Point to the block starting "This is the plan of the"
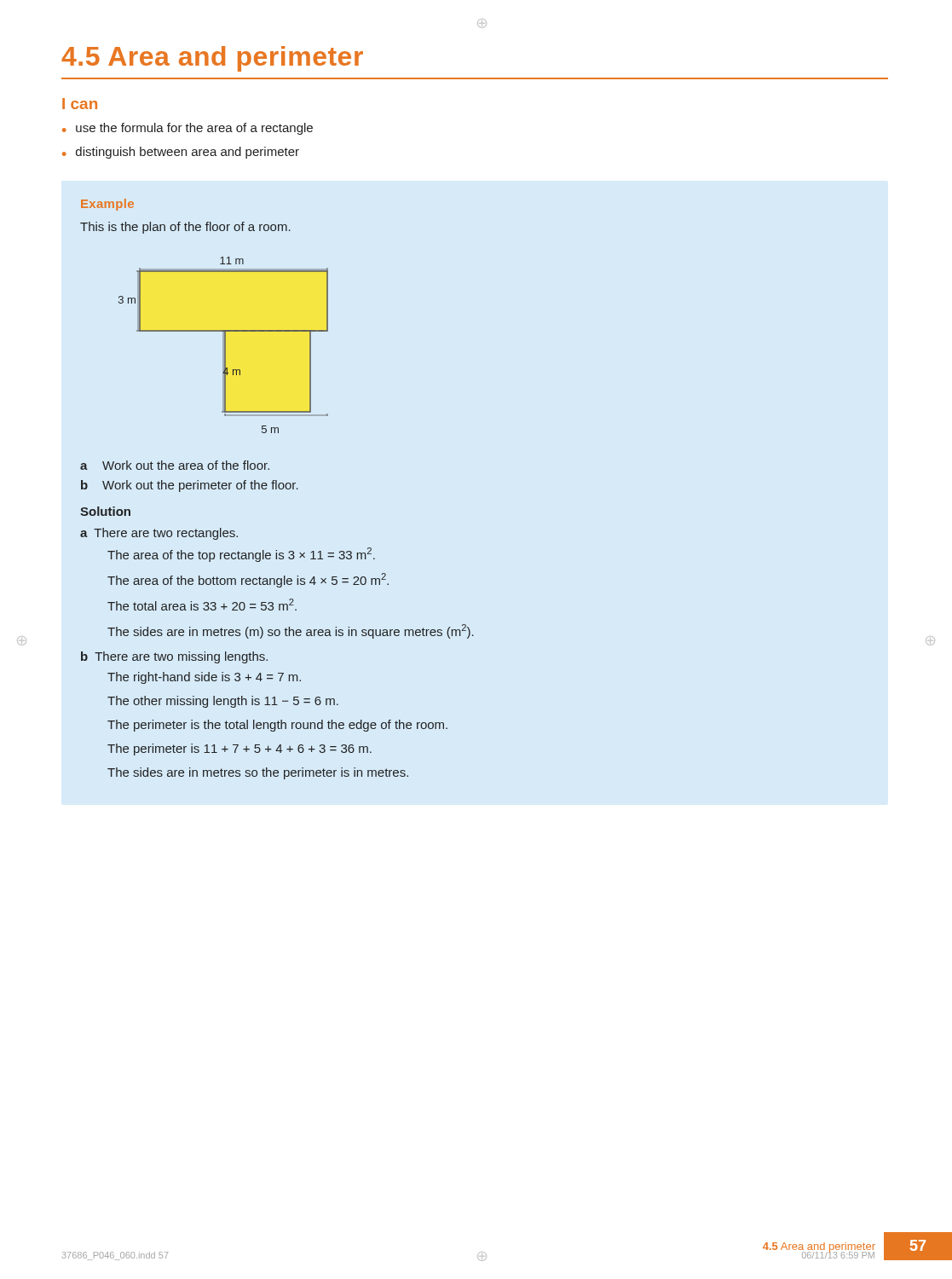Image resolution: width=952 pixels, height=1279 pixels. coord(186,227)
